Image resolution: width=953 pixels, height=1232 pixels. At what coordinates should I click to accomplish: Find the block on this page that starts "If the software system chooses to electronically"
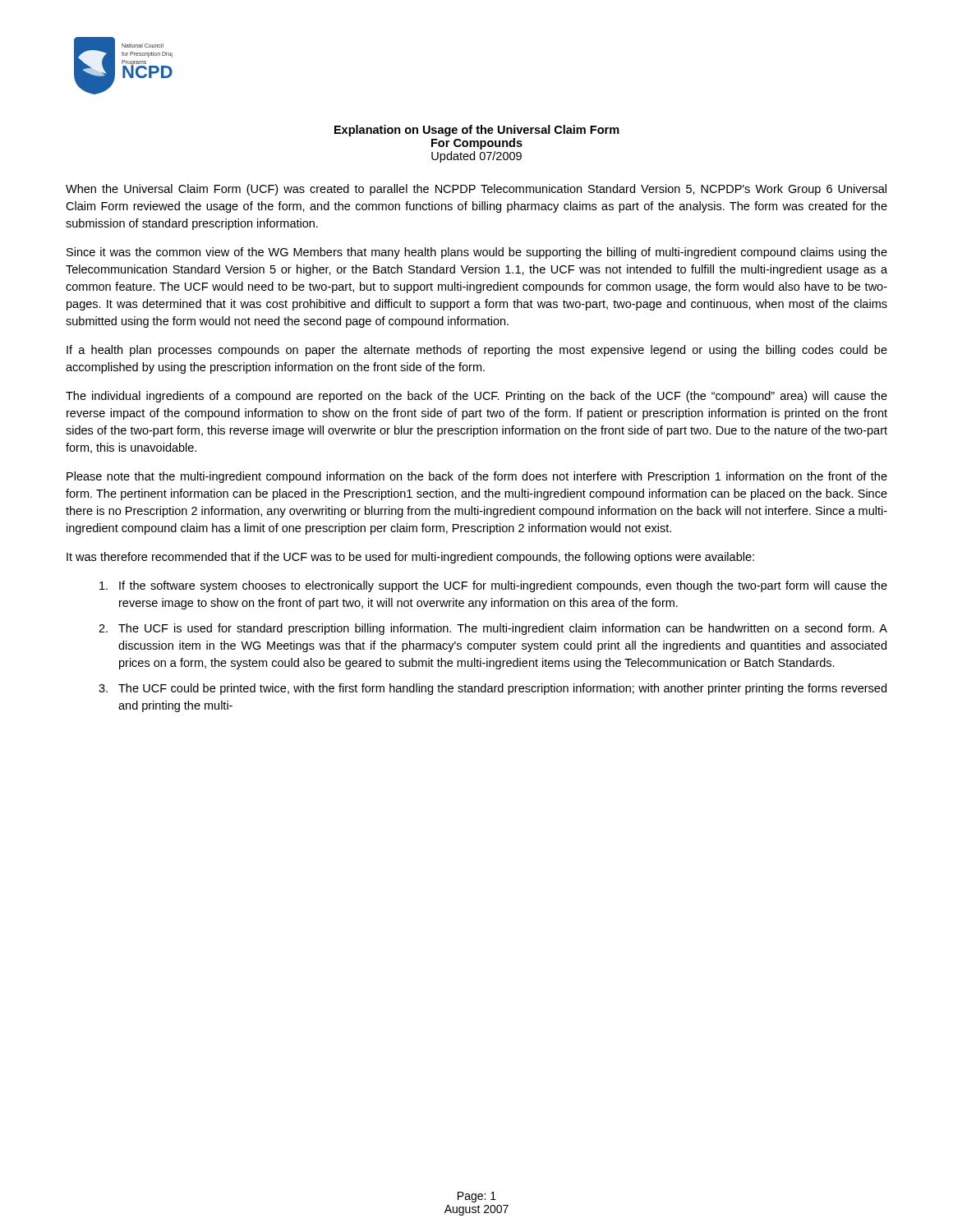493,595
